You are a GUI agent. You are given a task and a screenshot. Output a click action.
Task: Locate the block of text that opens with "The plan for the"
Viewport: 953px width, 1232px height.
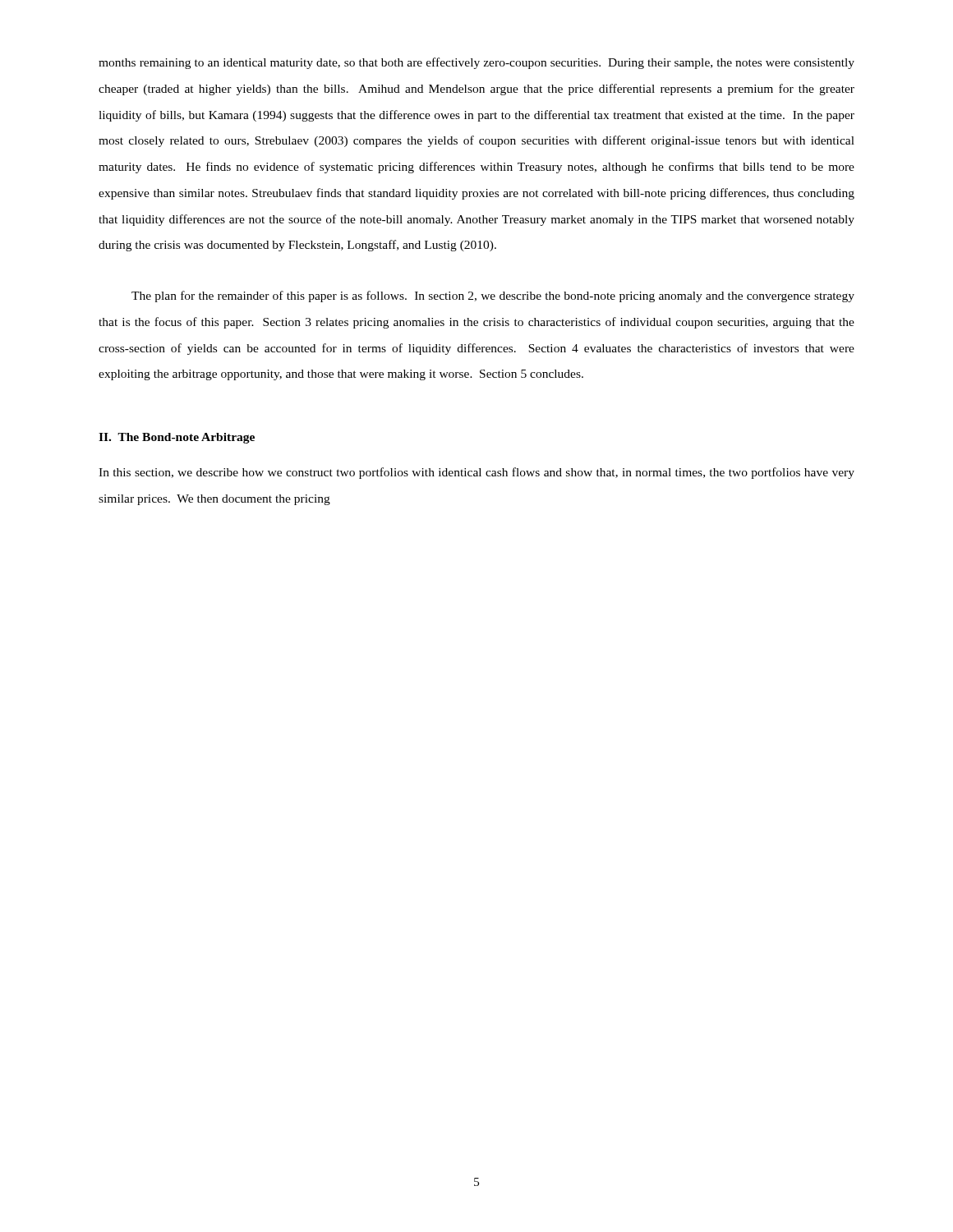[x=476, y=335]
